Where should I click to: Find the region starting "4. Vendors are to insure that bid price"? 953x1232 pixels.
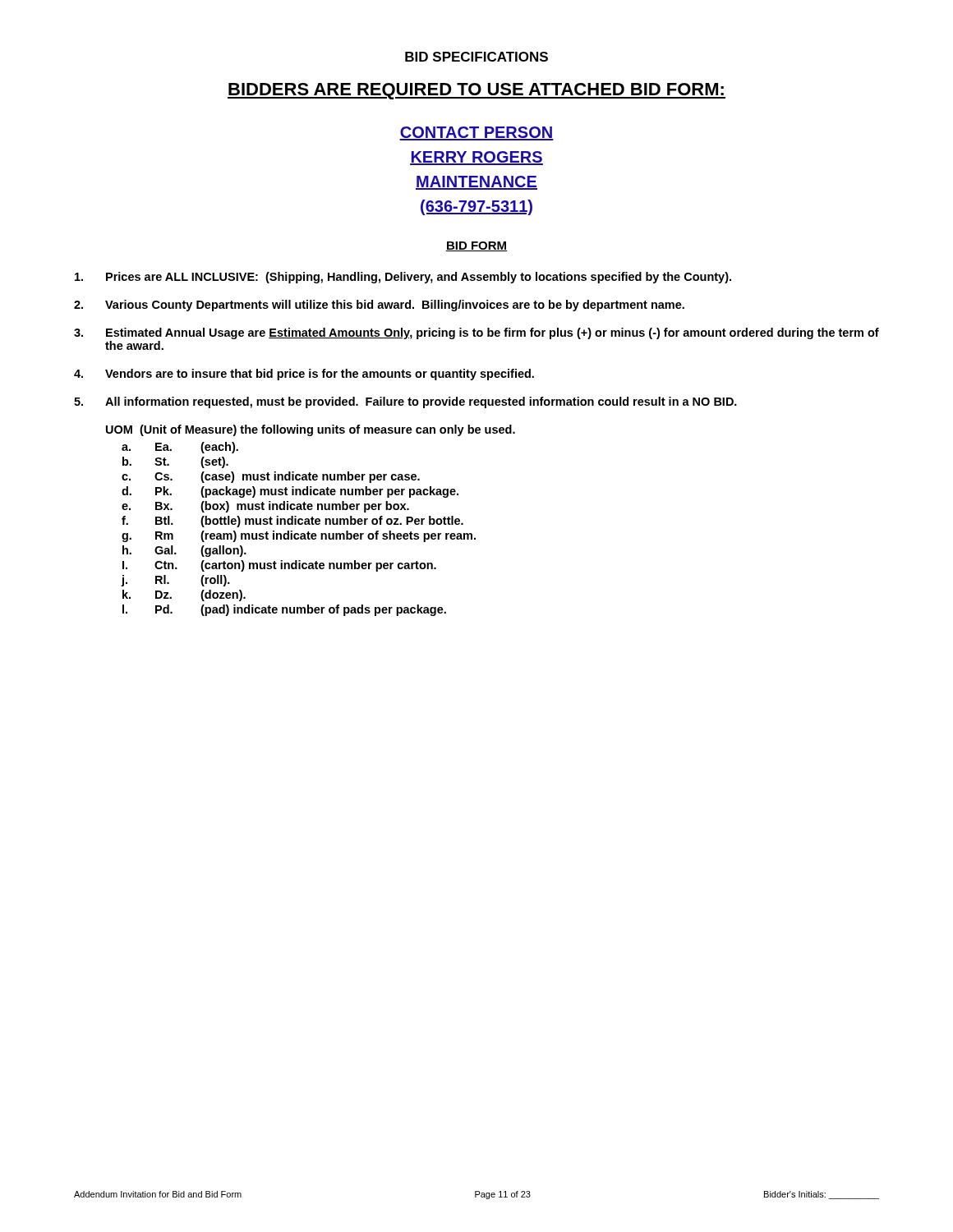coord(304,374)
